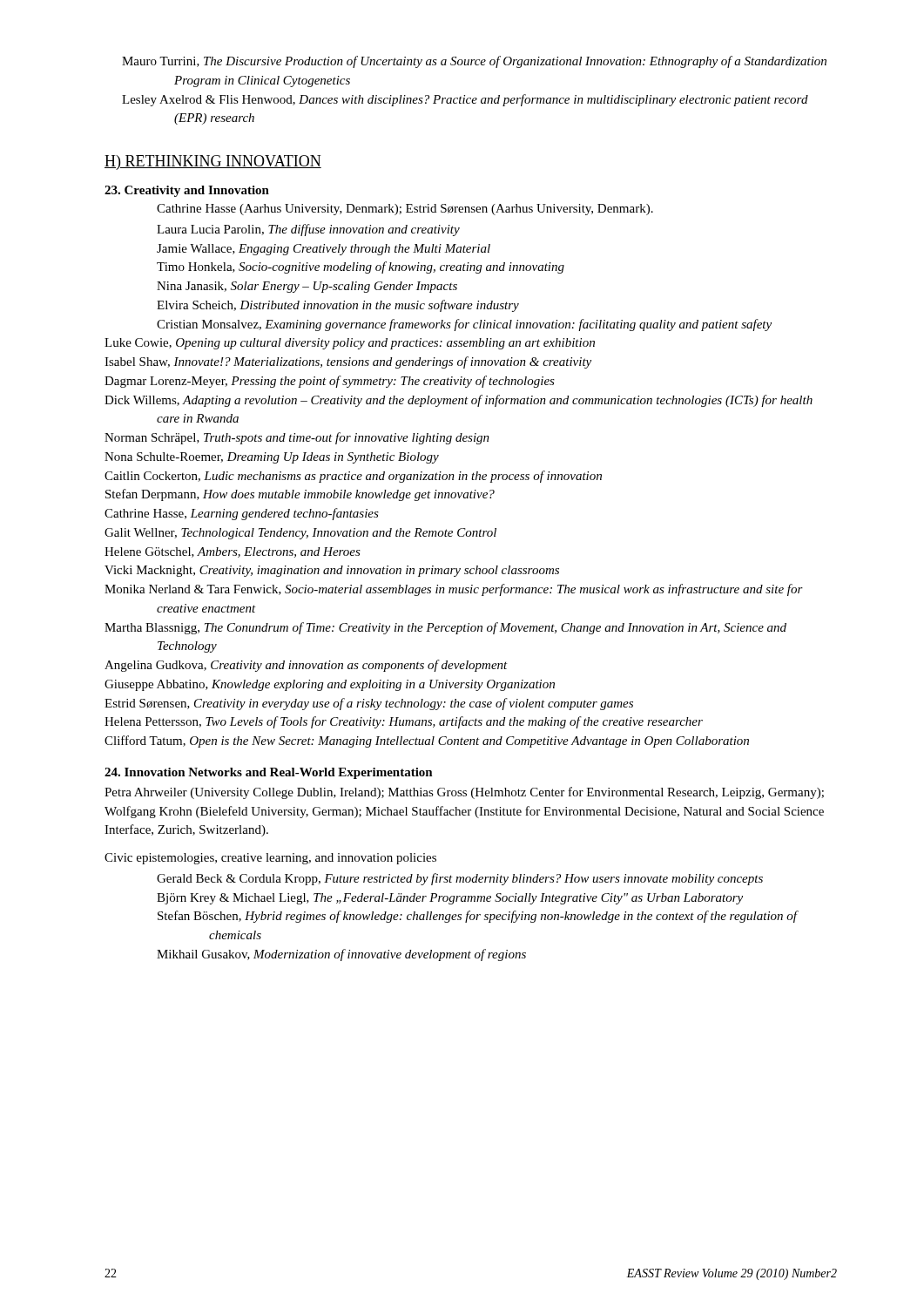The width and height of the screenshot is (924, 1307).
Task: Click on the list item that reads "Luke Cowie, Opening up cultural diversity policy and"
Action: [471, 343]
